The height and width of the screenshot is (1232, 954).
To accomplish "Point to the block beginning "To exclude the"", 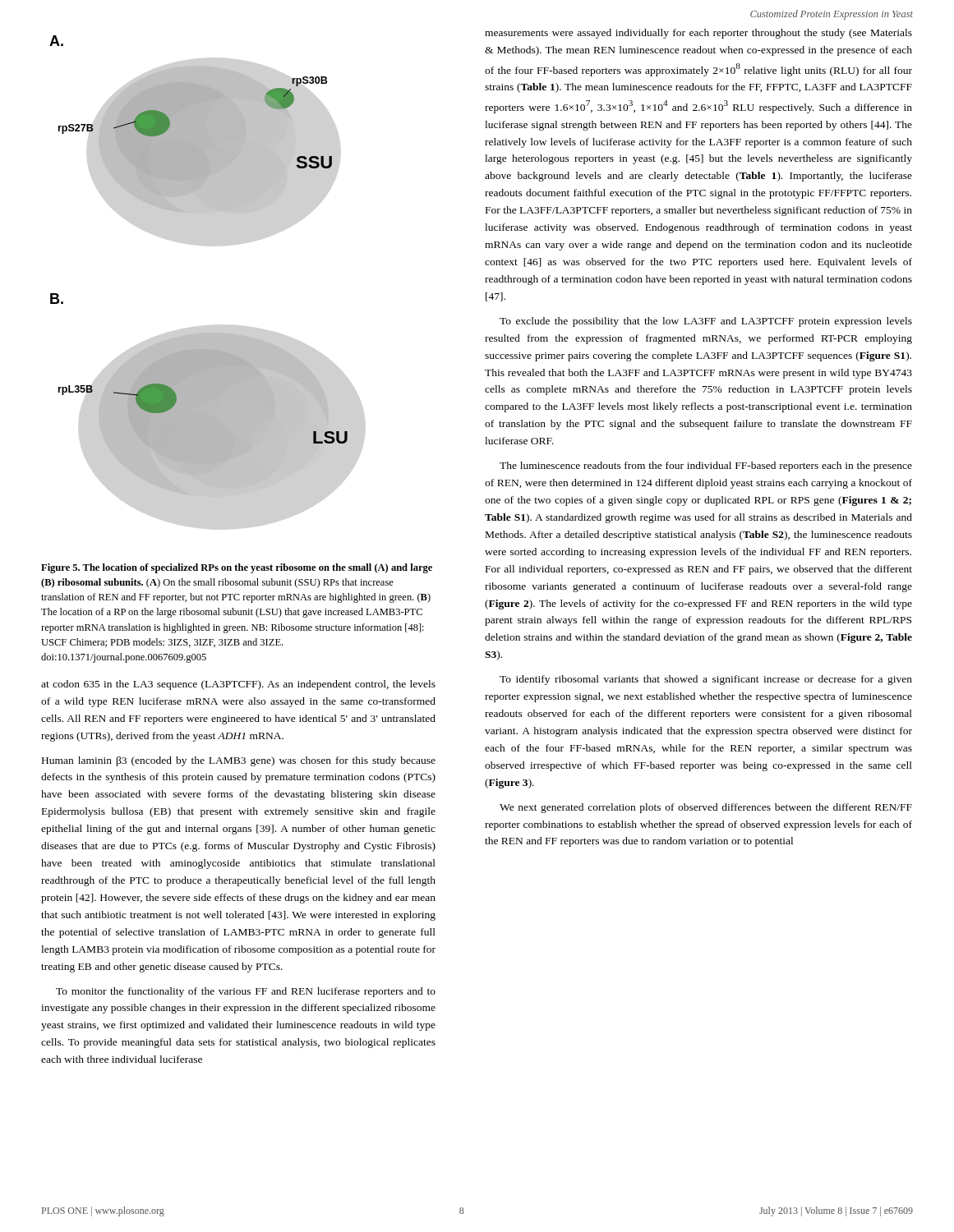I will pos(698,381).
